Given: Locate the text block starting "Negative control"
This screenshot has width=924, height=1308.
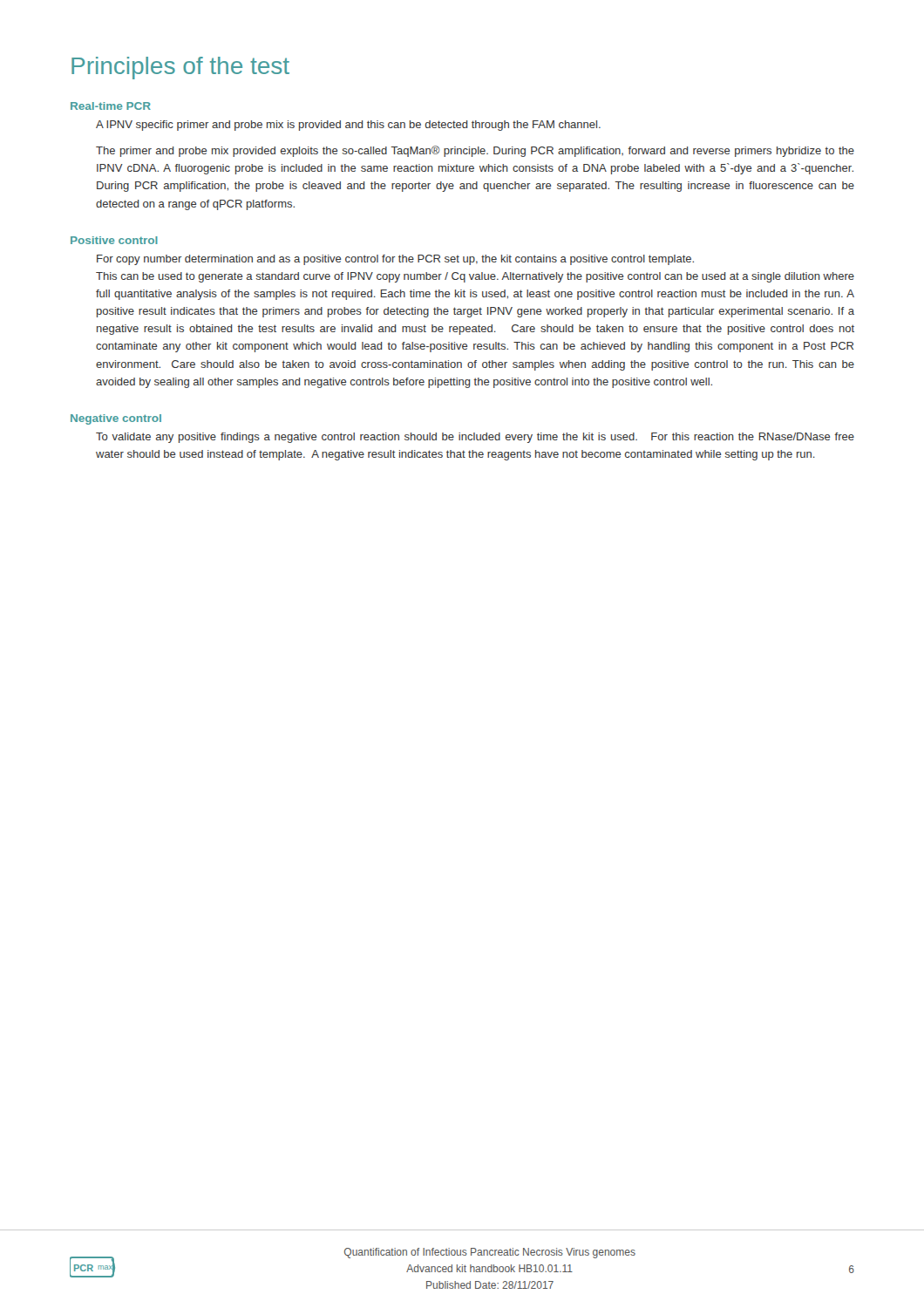Looking at the screenshot, I should point(116,419).
